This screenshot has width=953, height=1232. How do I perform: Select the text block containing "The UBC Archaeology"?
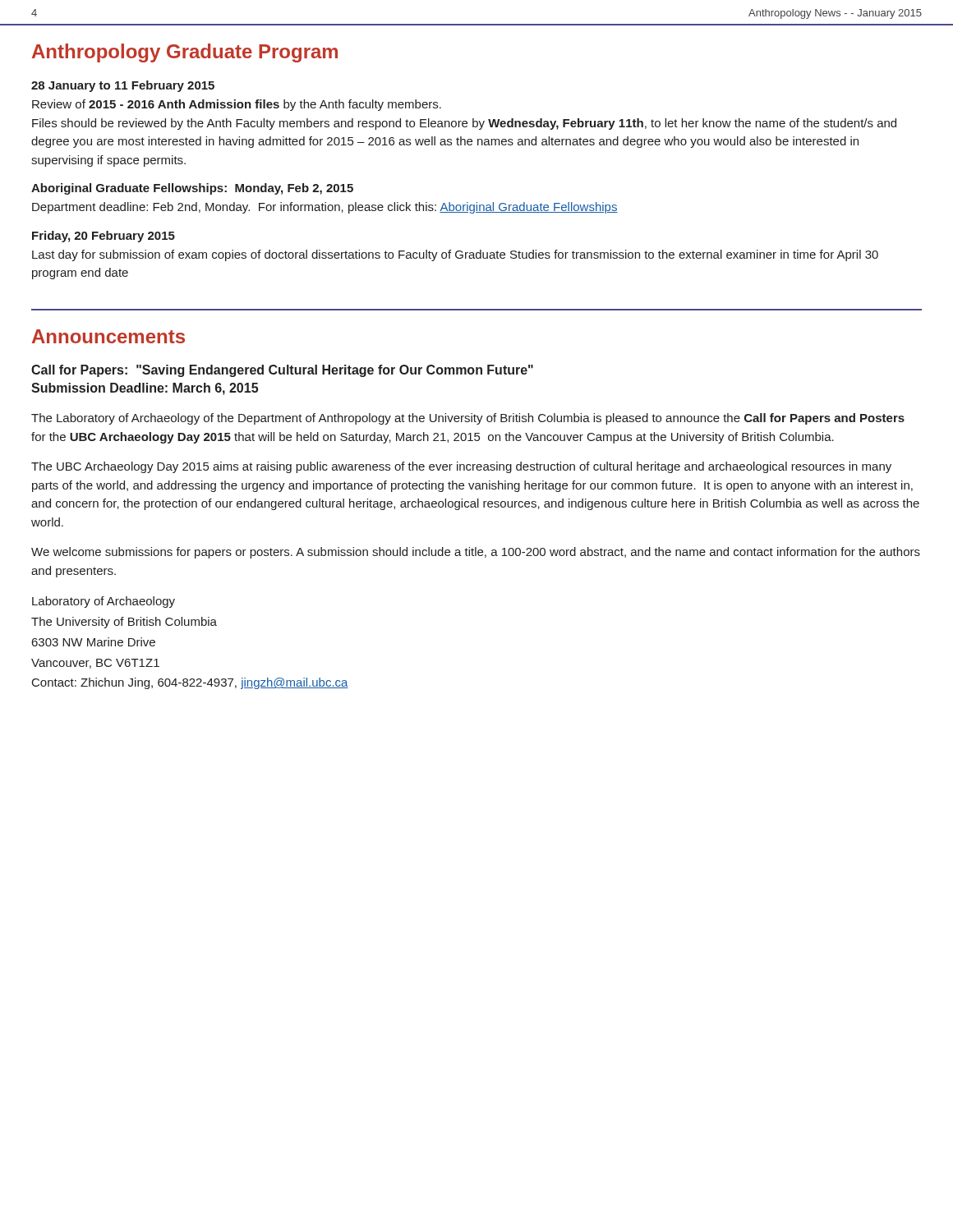tap(475, 494)
